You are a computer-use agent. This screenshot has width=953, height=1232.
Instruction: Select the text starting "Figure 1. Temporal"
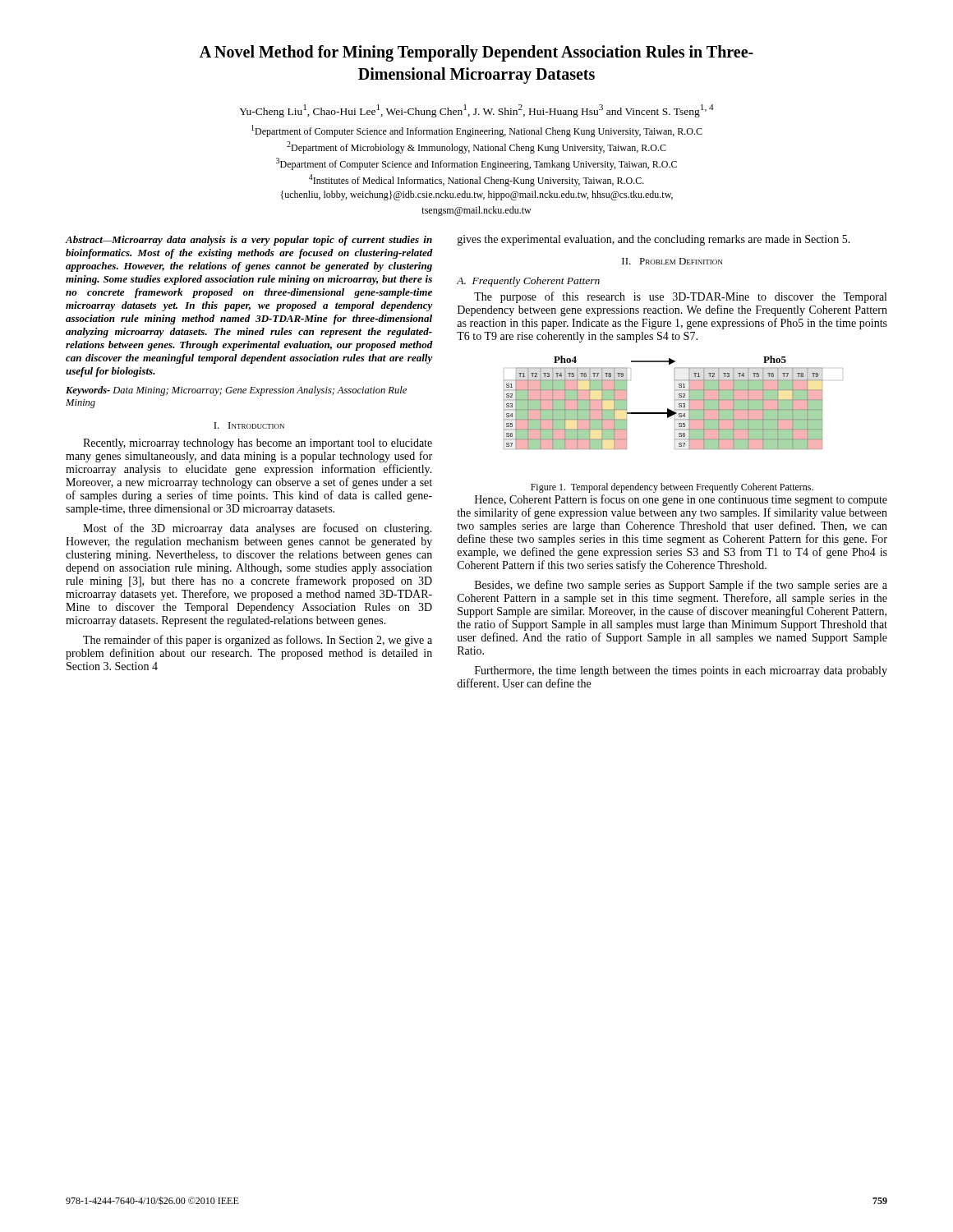[x=672, y=487]
